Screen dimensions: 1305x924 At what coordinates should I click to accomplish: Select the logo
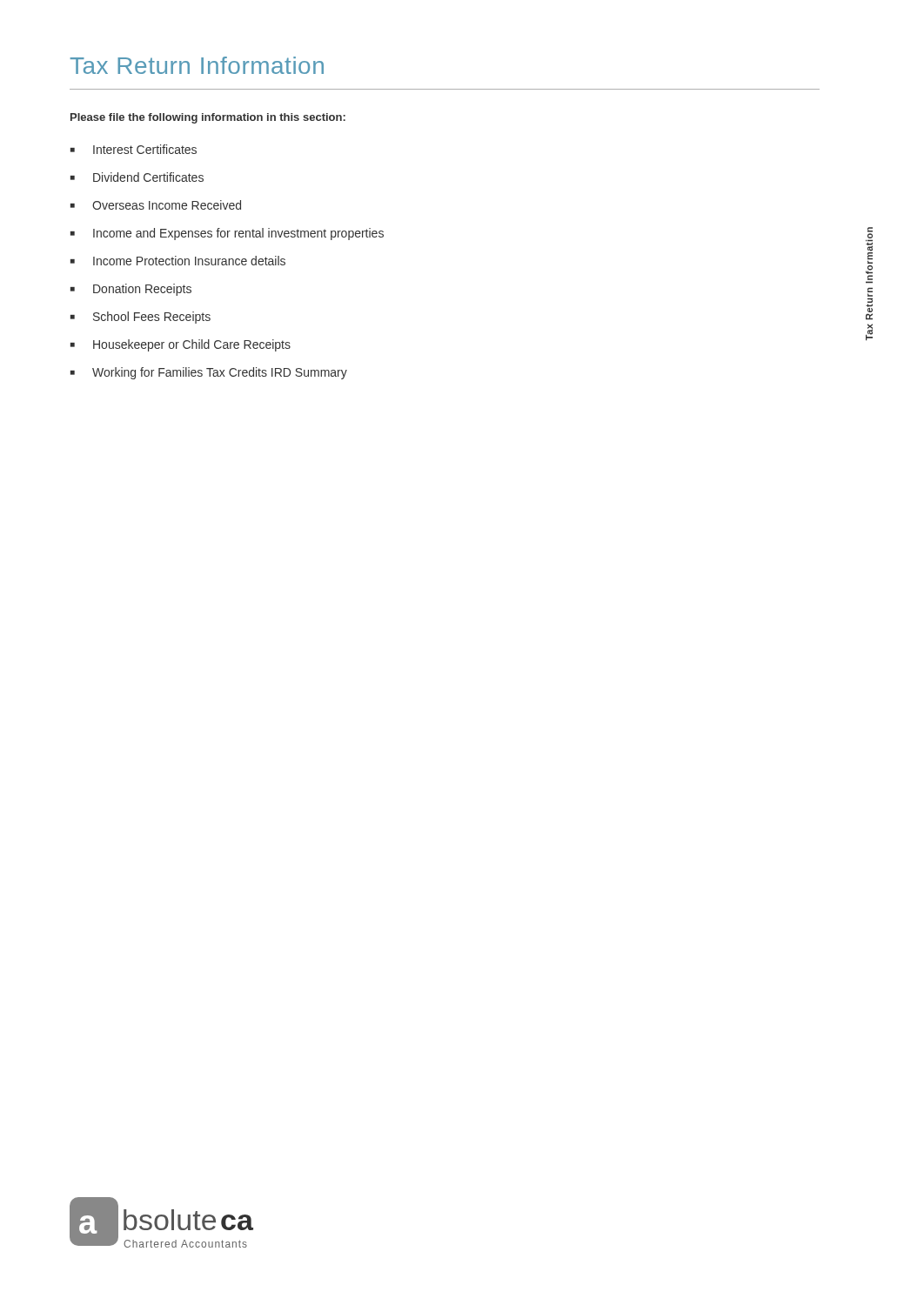click(165, 1223)
